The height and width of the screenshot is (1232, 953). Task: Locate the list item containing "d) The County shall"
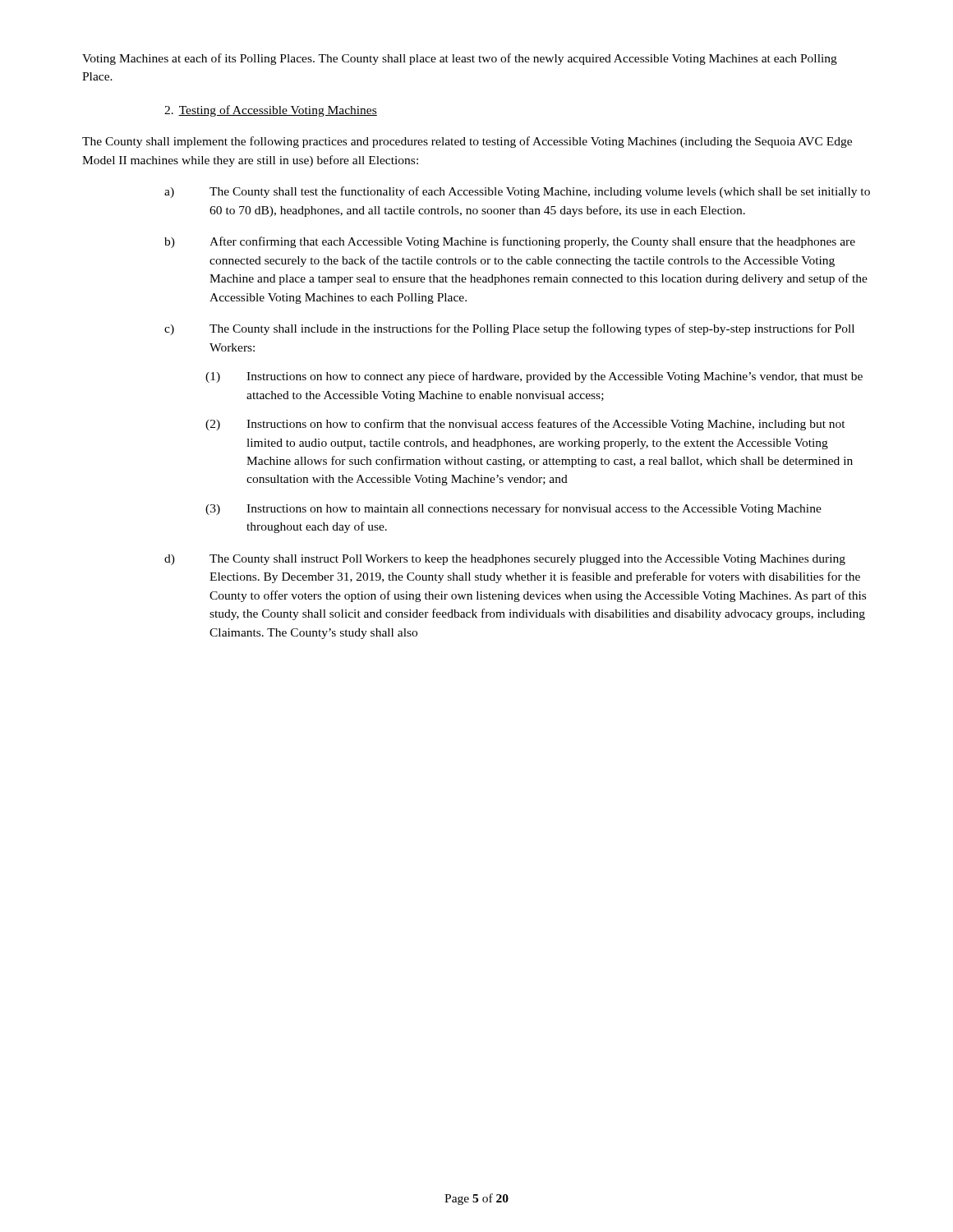[x=518, y=595]
